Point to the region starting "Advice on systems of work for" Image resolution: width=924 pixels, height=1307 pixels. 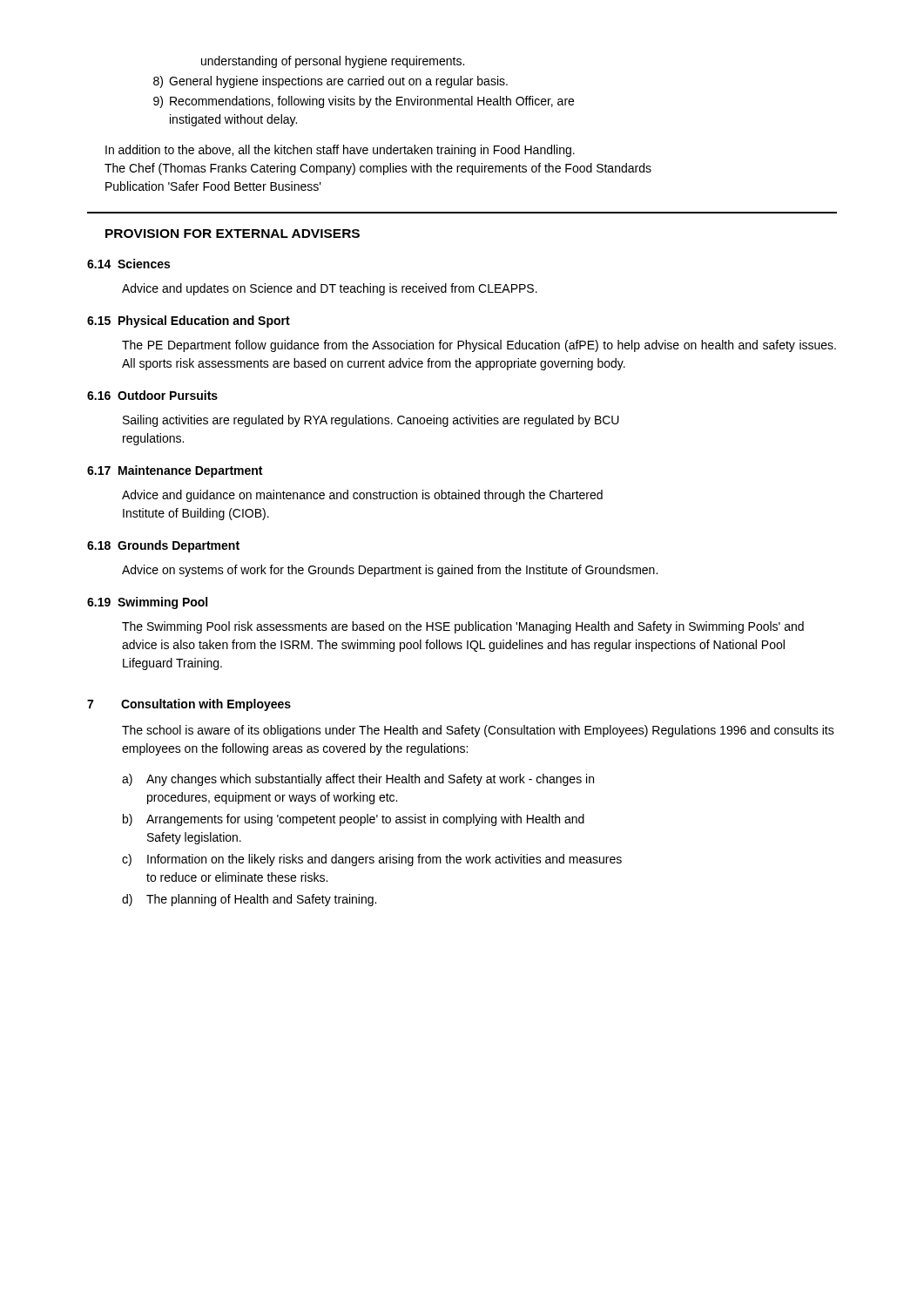point(390,570)
